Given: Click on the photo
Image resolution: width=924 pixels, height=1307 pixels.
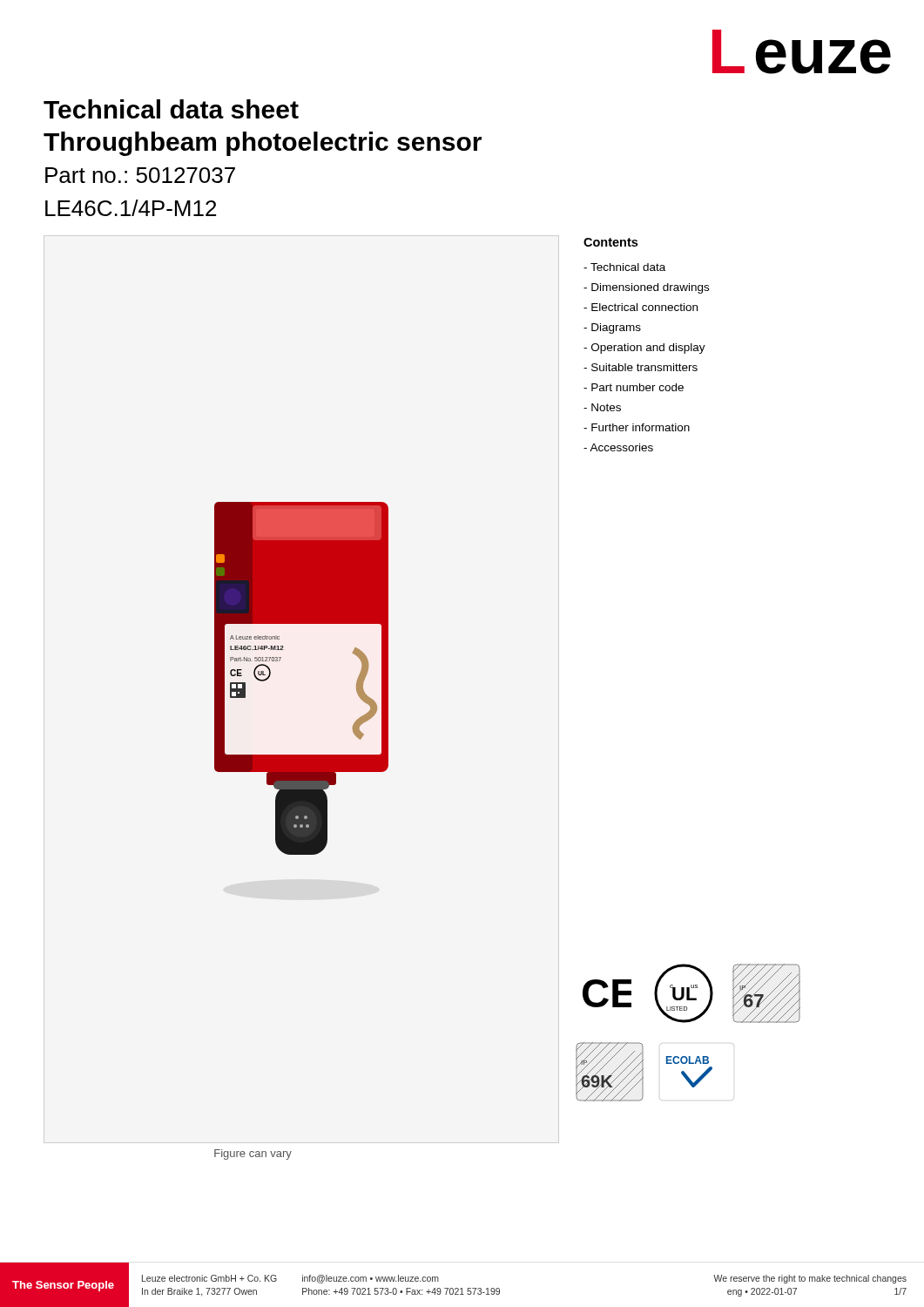Looking at the screenshot, I should [x=301, y=689].
